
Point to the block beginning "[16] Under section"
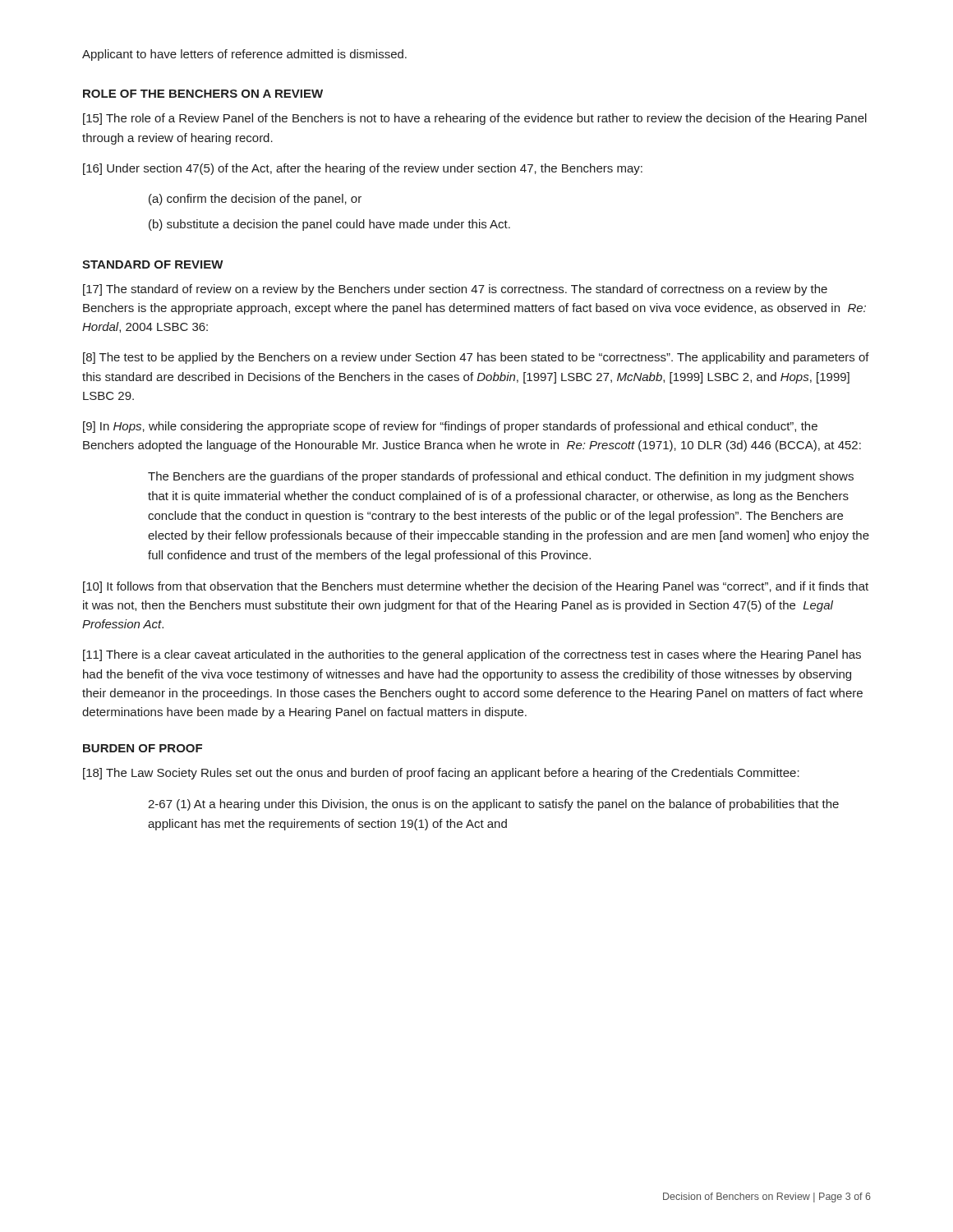[363, 168]
